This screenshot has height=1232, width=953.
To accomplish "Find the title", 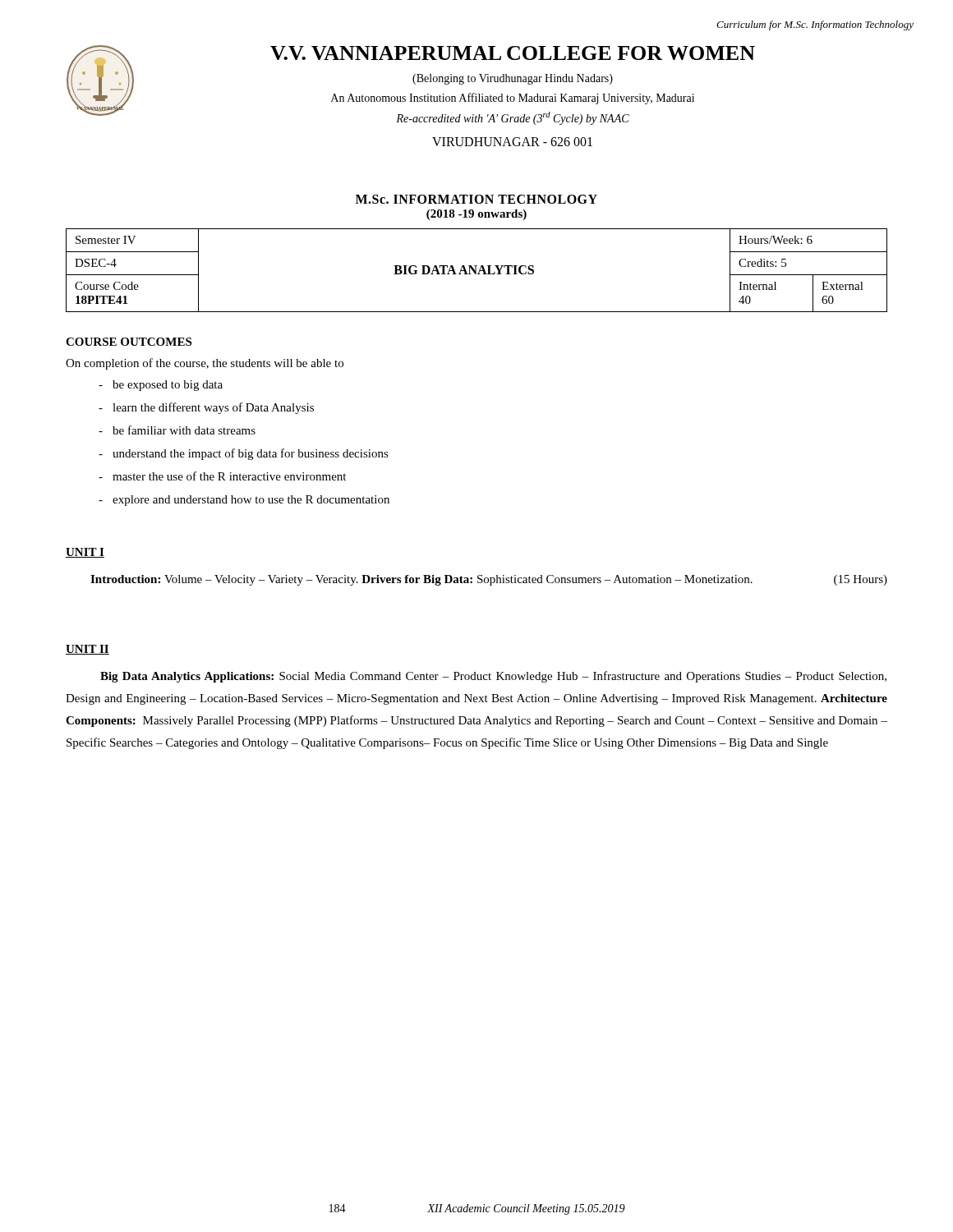I will 476,97.
